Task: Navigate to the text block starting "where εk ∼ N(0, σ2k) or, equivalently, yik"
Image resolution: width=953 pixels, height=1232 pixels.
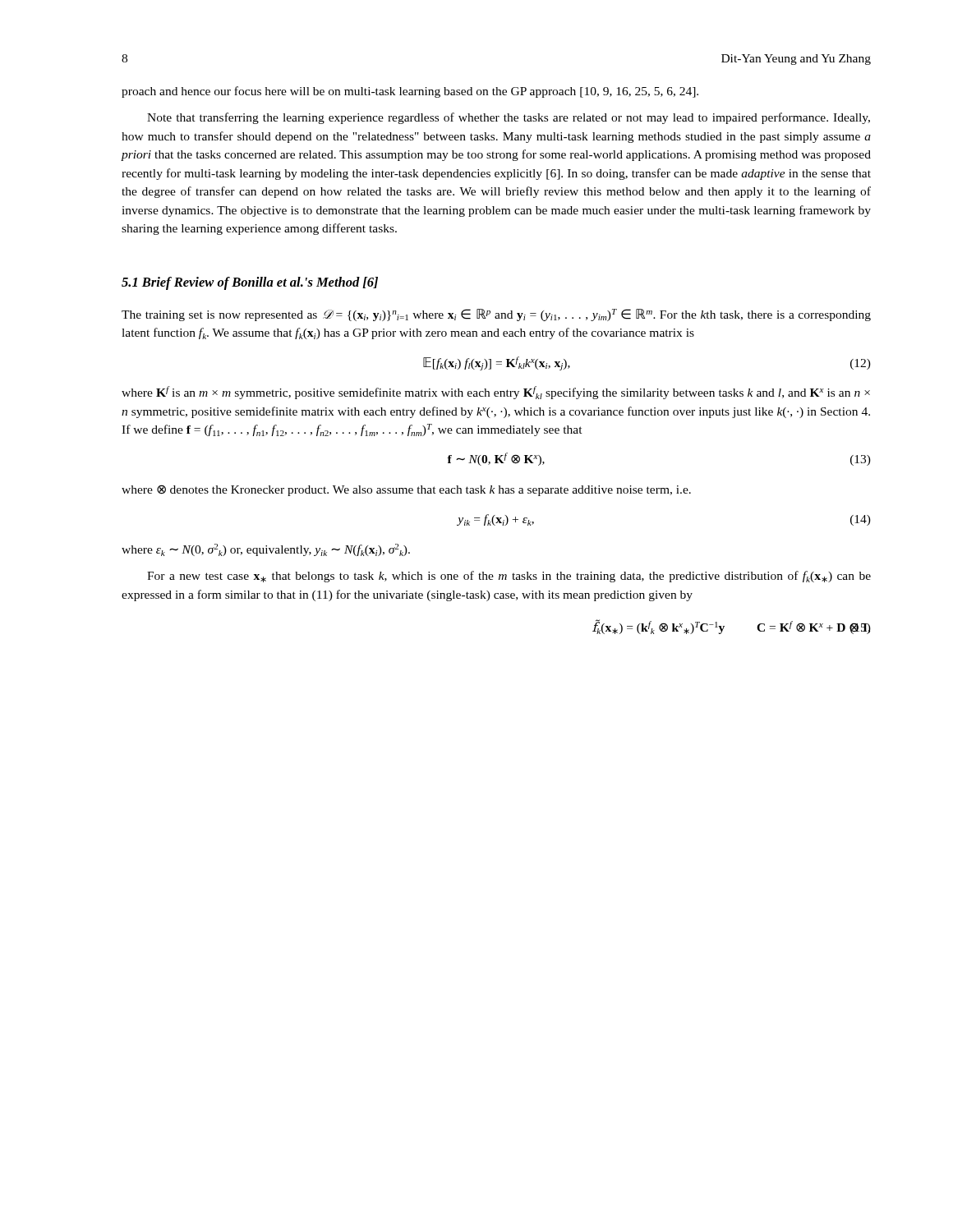Action: point(496,572)
